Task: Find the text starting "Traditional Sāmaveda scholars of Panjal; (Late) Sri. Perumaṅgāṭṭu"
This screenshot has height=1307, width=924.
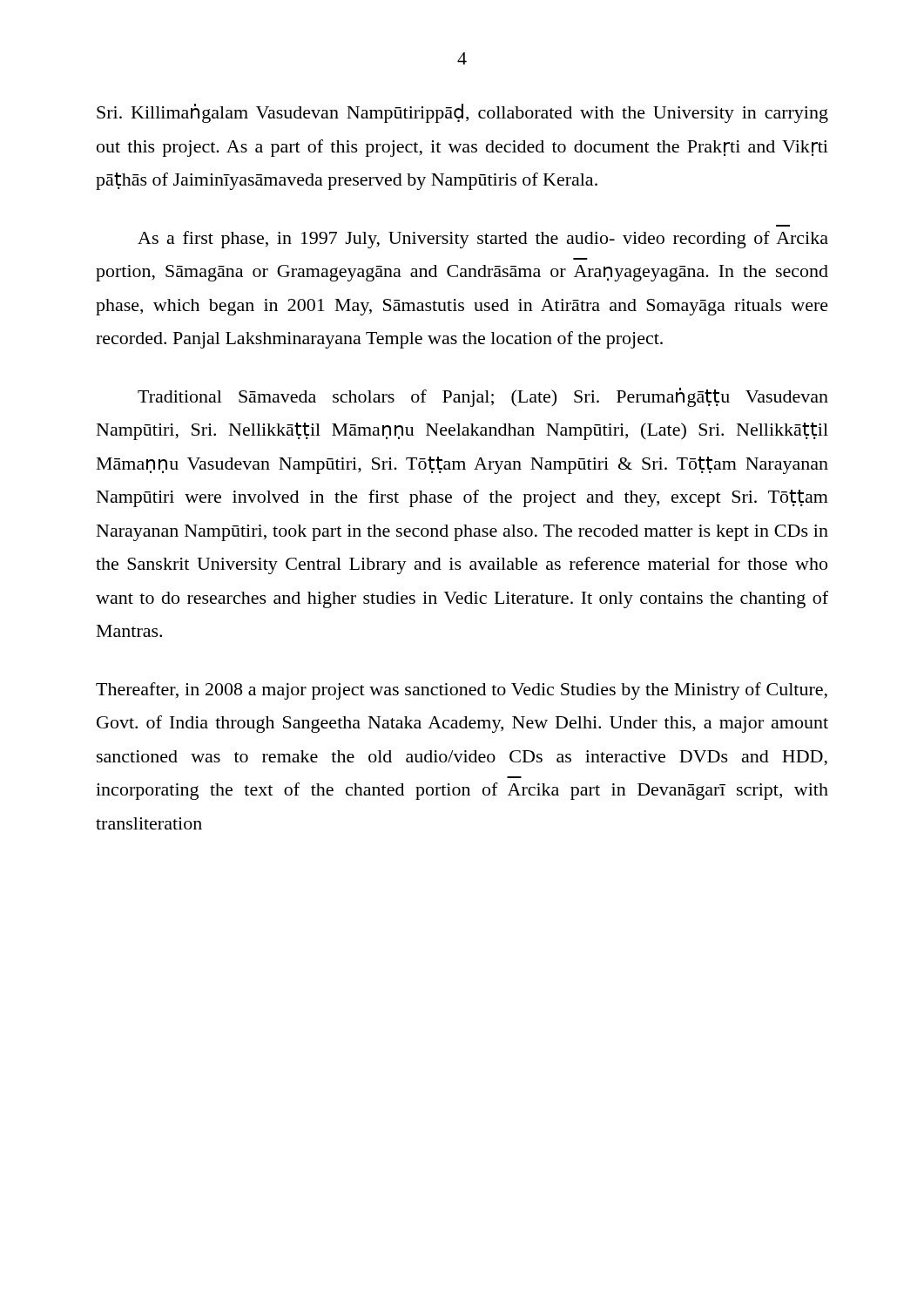Action: (x=462, y=514)
